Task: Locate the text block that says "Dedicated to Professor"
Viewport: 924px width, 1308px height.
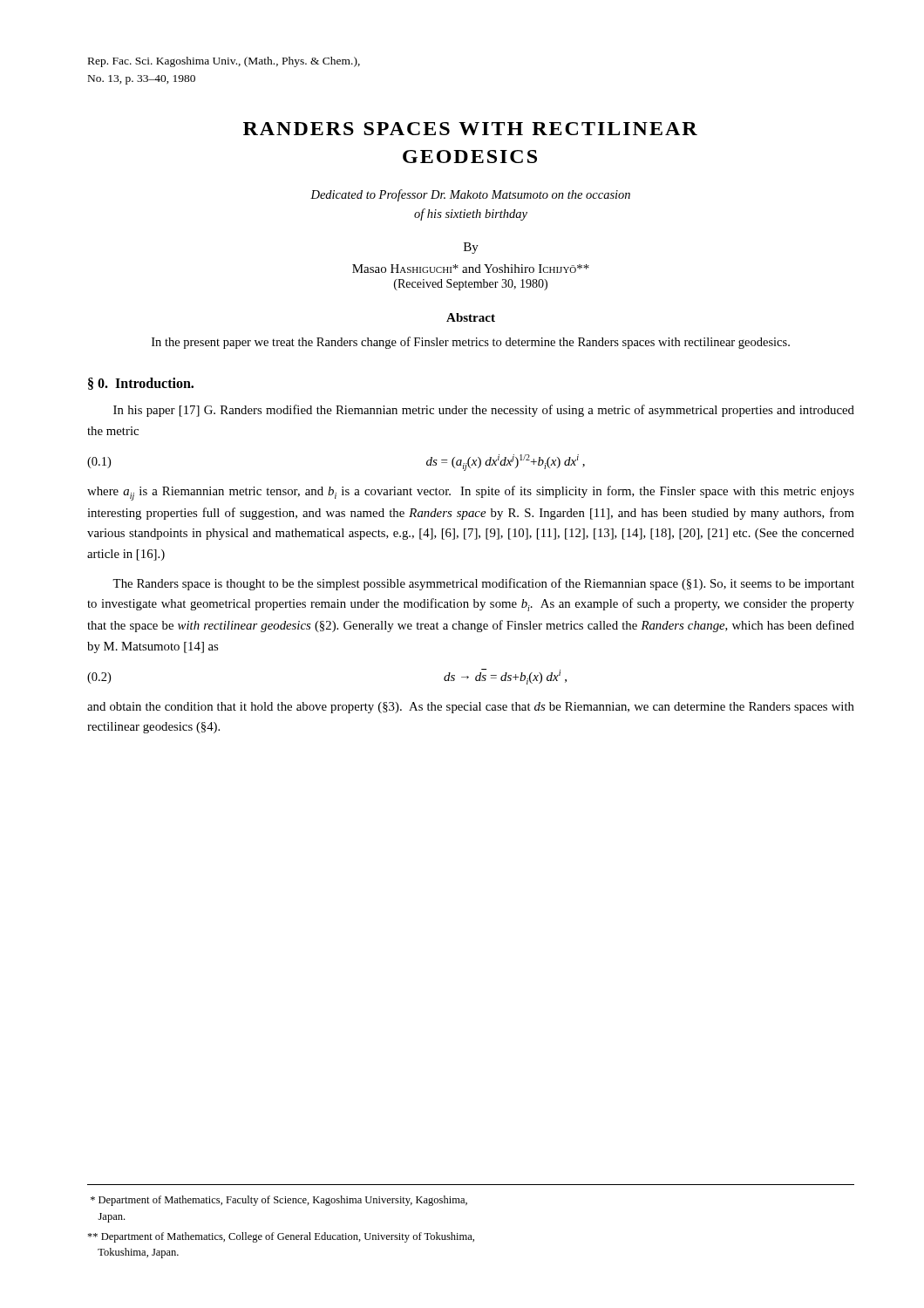Action: [471, 204]
